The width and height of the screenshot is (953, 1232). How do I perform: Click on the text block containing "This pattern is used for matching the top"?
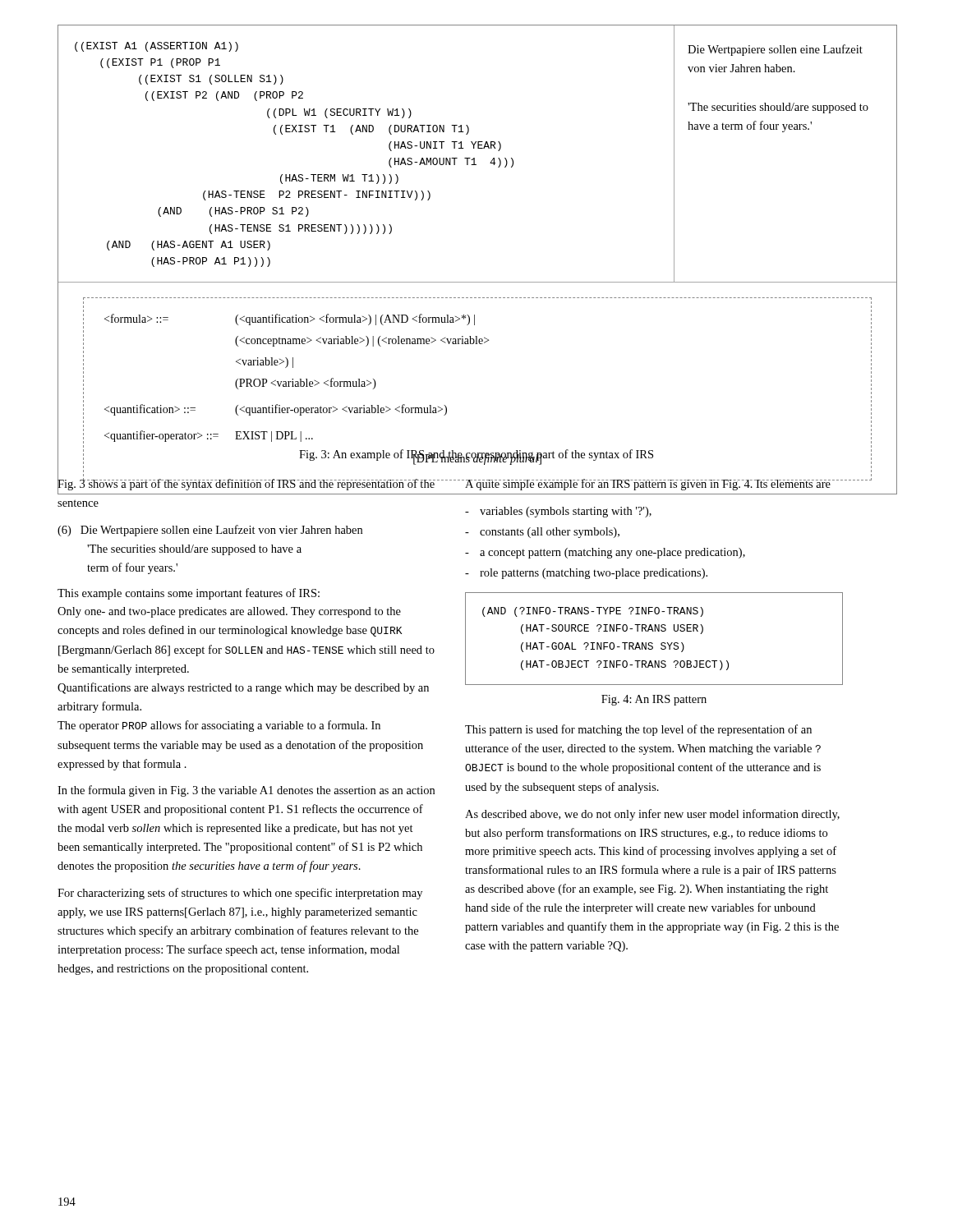(x=654, y=838)
